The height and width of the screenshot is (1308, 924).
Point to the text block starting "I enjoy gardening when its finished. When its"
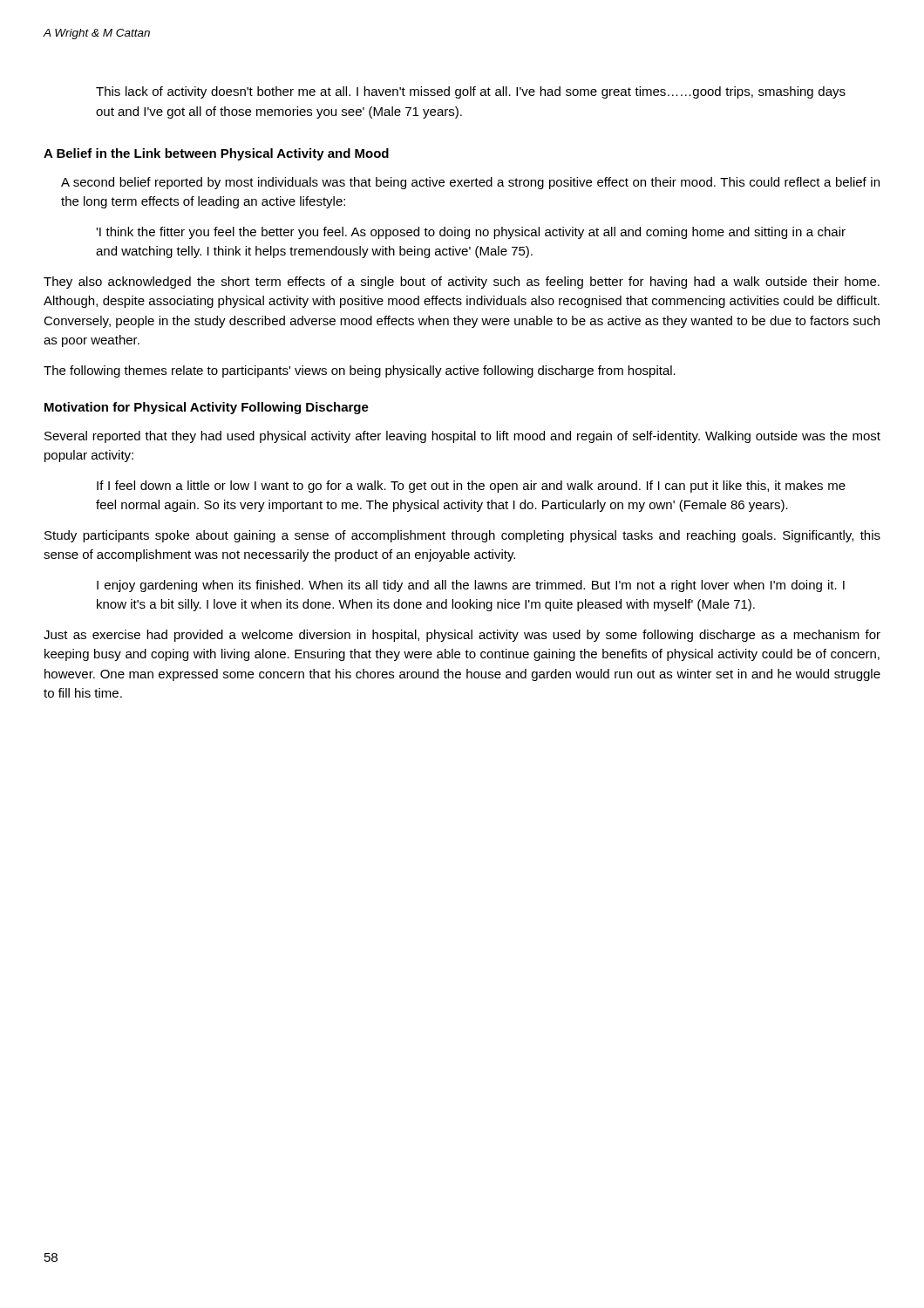[471, 595]
